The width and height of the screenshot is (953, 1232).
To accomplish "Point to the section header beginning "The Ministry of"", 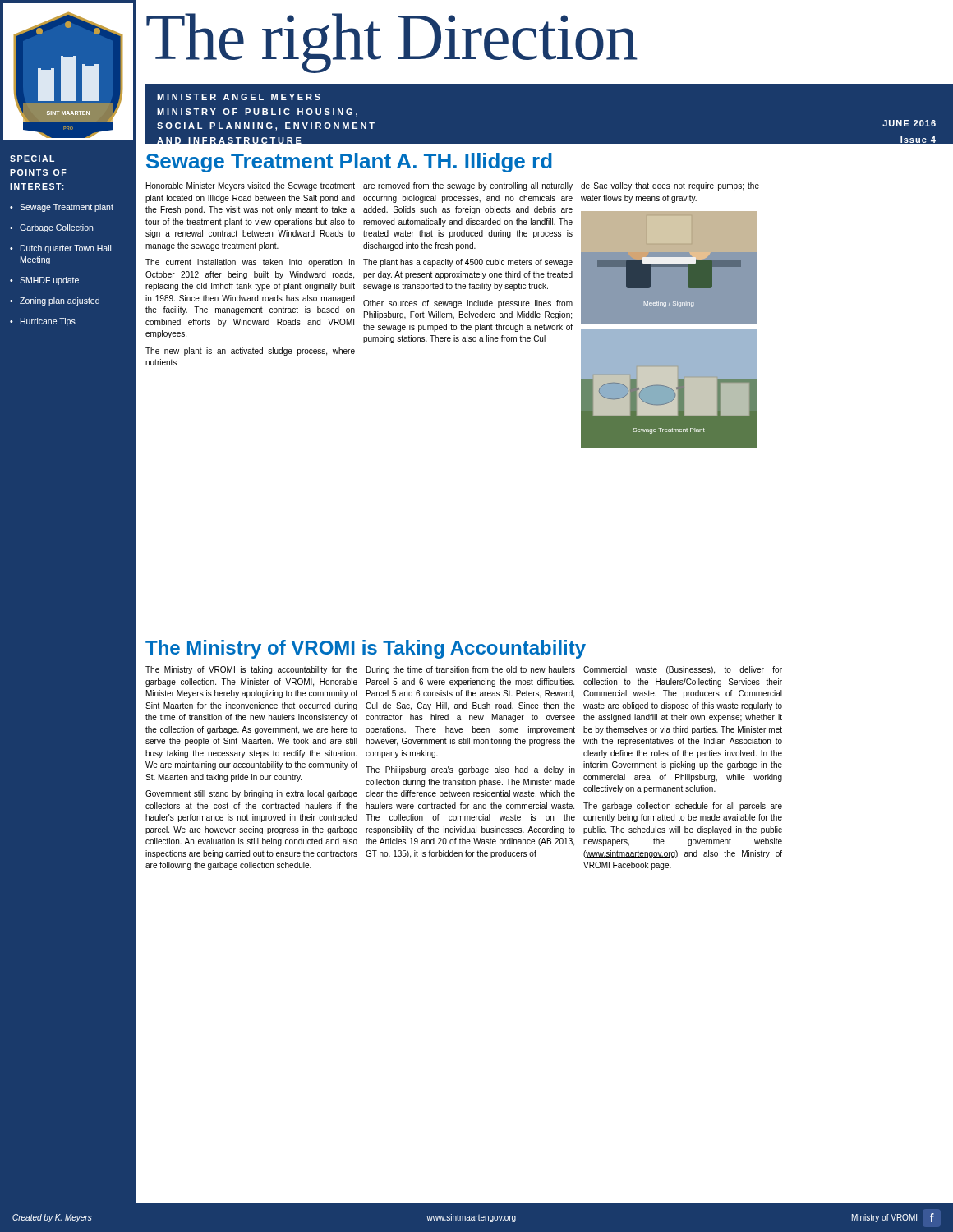I will tap(544, 648).
